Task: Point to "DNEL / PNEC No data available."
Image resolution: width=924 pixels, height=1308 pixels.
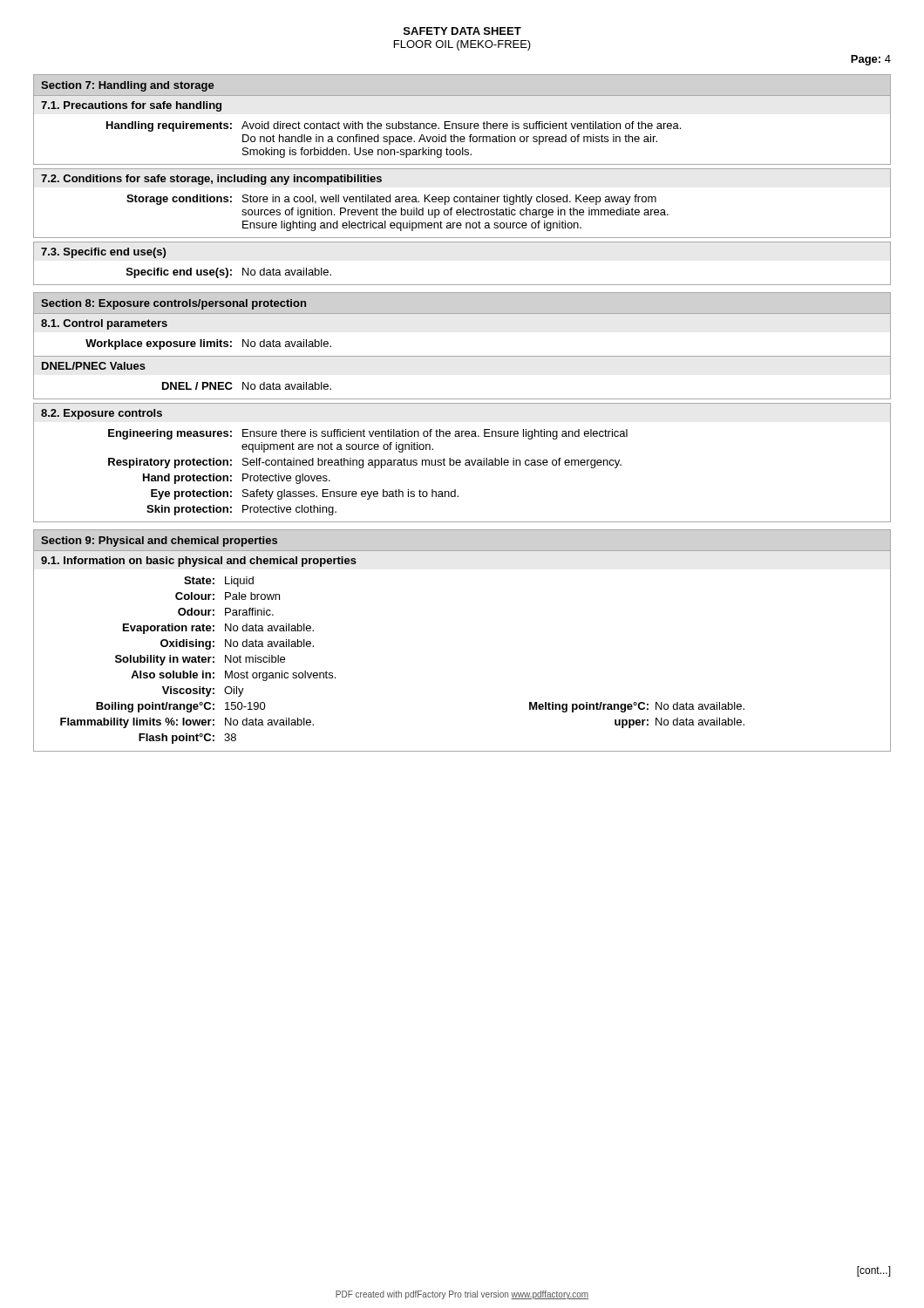Action: click(247, 386)
